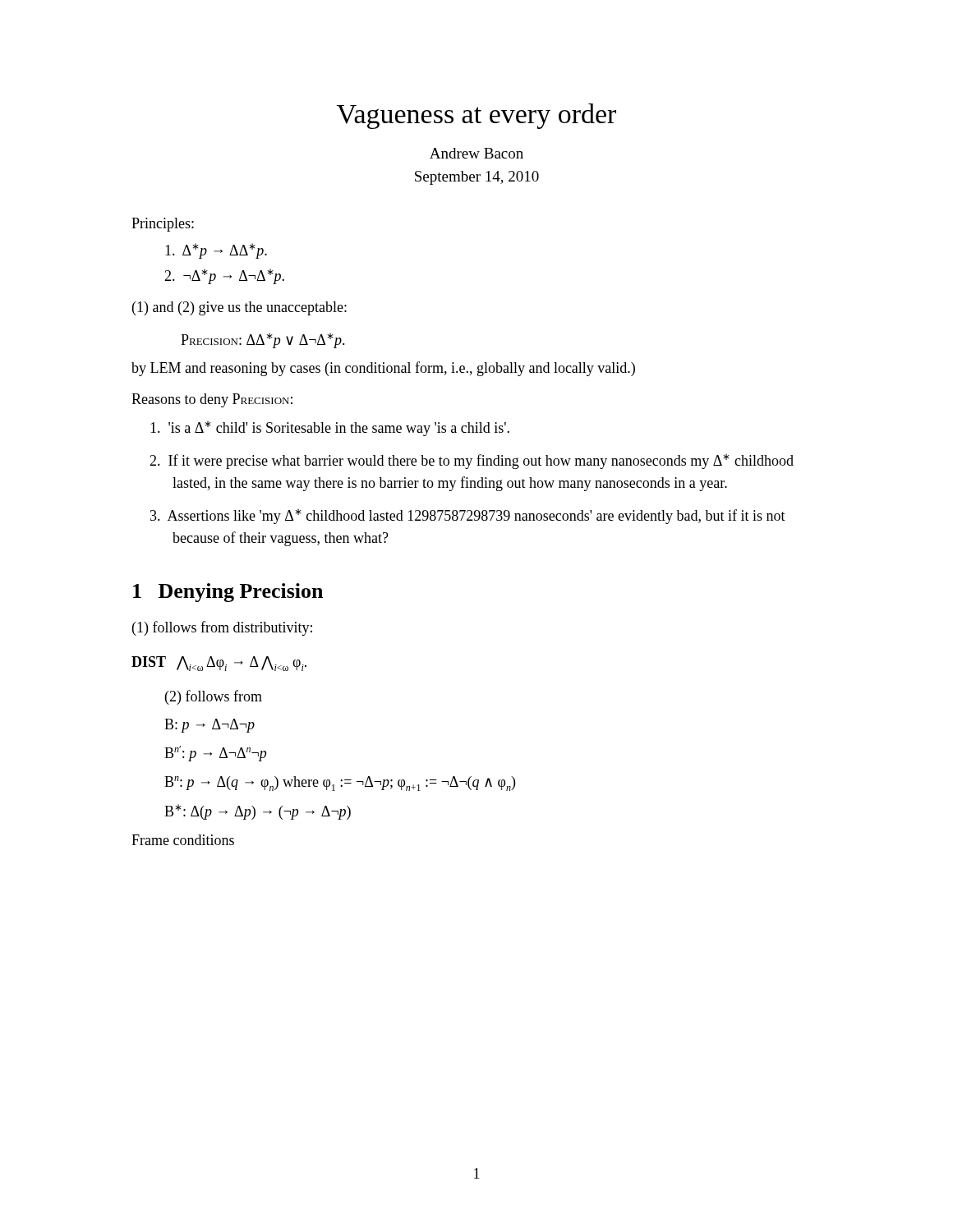Click the section header

pos(227,591)
